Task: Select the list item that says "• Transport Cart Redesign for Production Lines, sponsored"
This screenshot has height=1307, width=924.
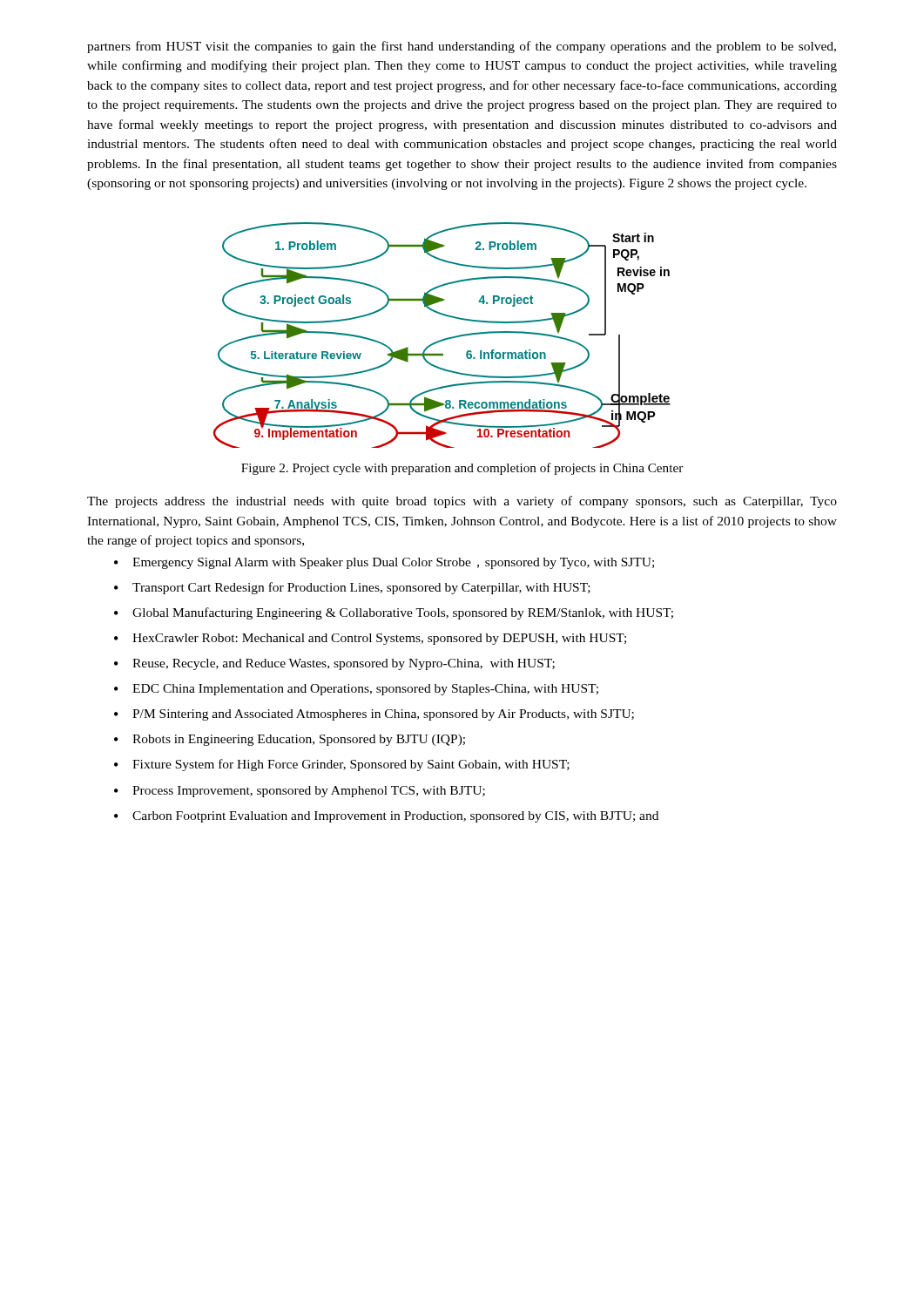Action: pyautogui.click(x=475, y=588)
